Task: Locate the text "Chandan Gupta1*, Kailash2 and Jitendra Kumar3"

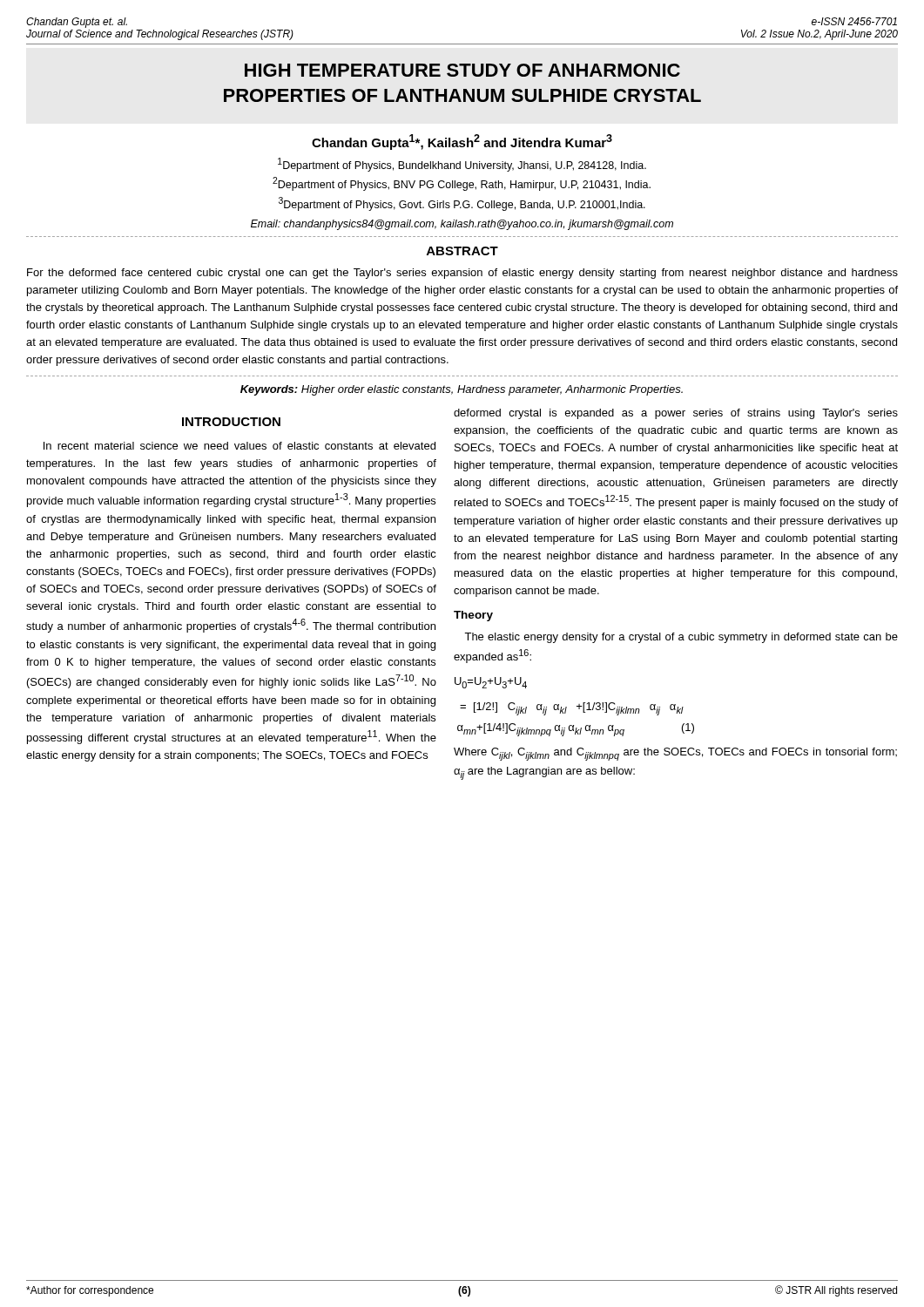Action: [x=462, y=141]
